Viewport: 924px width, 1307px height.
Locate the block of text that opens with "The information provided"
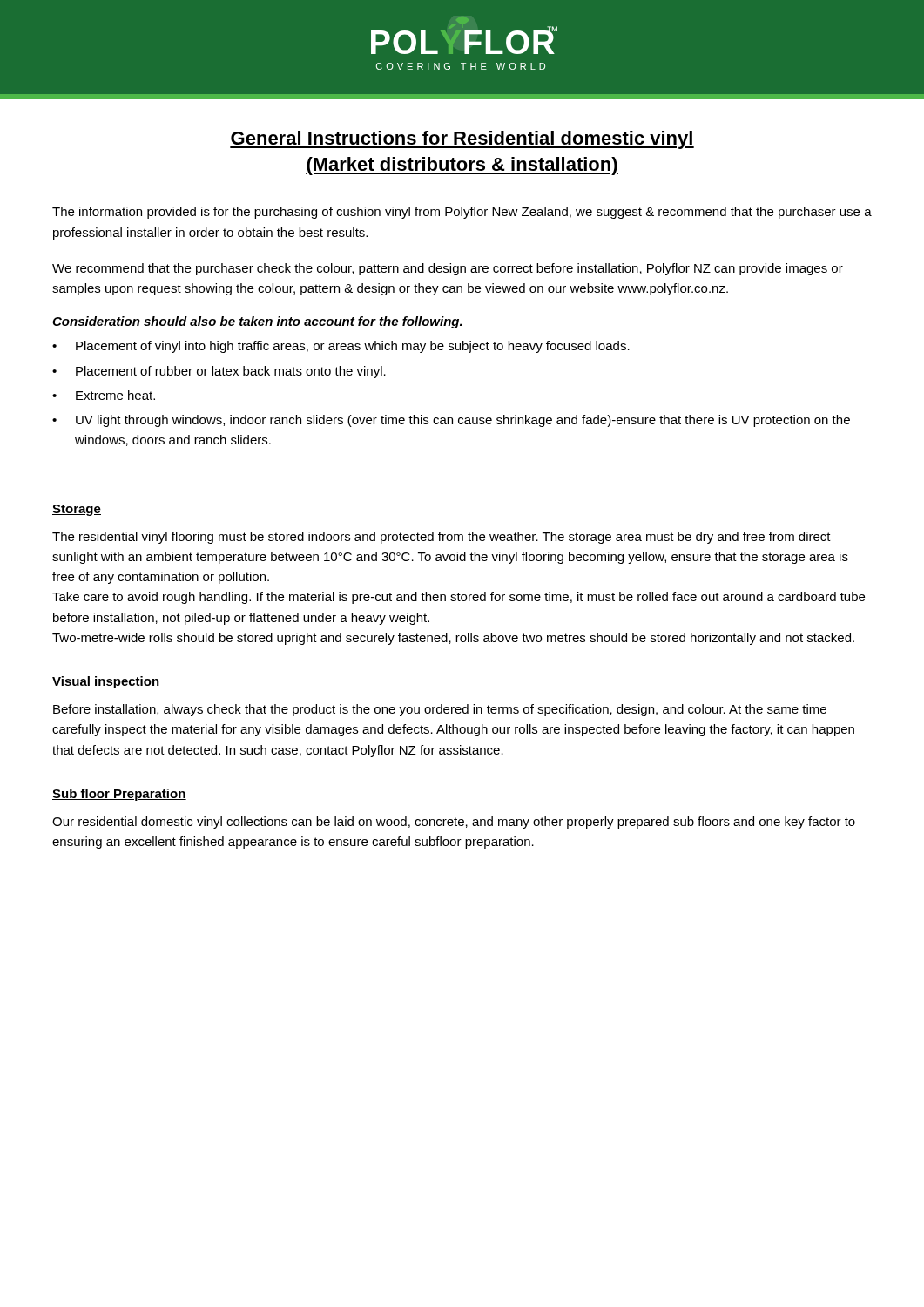(462, 222)
